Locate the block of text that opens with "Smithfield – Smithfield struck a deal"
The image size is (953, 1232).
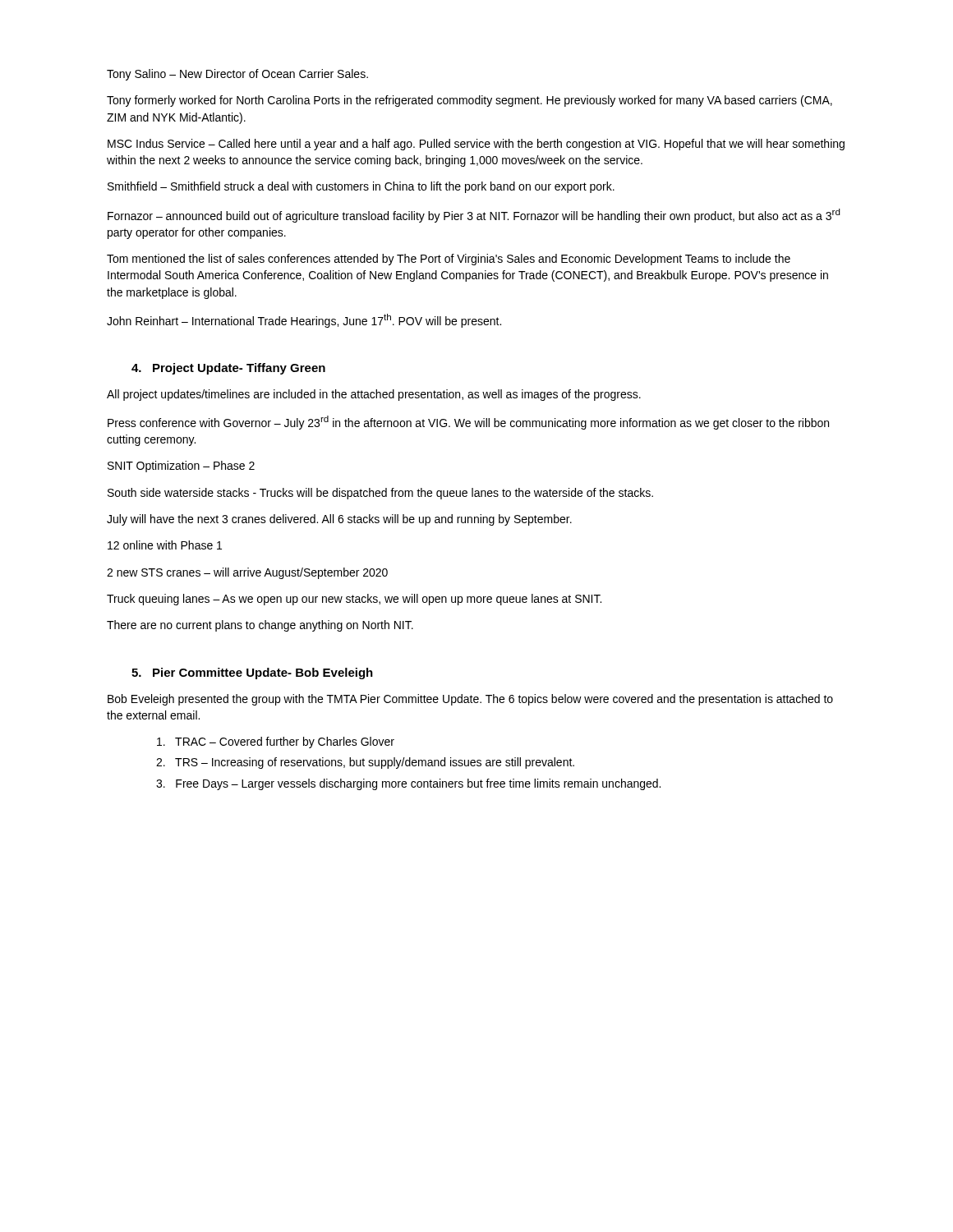click(x=361, y=187)
